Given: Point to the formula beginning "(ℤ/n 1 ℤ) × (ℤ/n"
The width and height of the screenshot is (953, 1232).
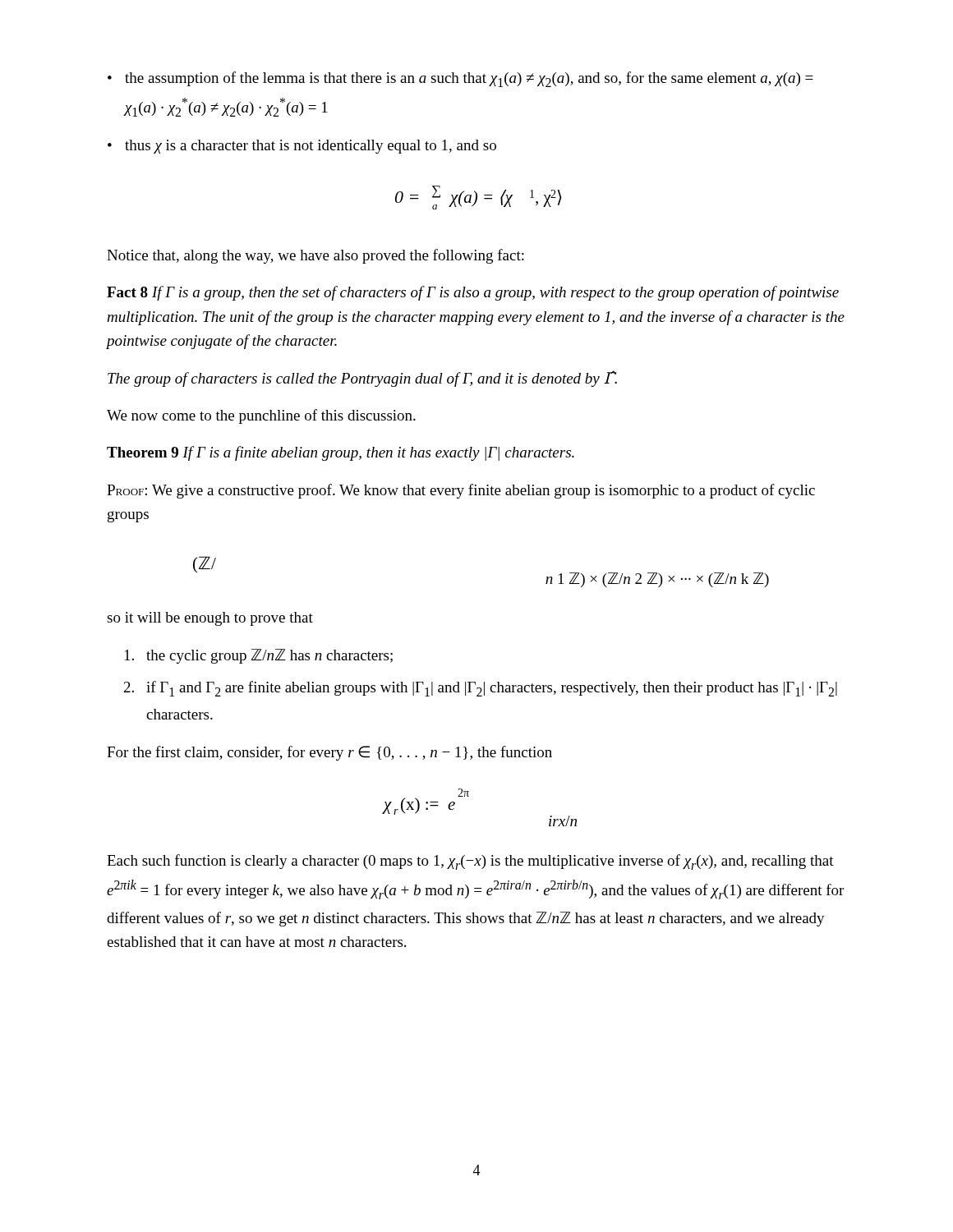Looking at the screenshot, I should pos(204,569).
